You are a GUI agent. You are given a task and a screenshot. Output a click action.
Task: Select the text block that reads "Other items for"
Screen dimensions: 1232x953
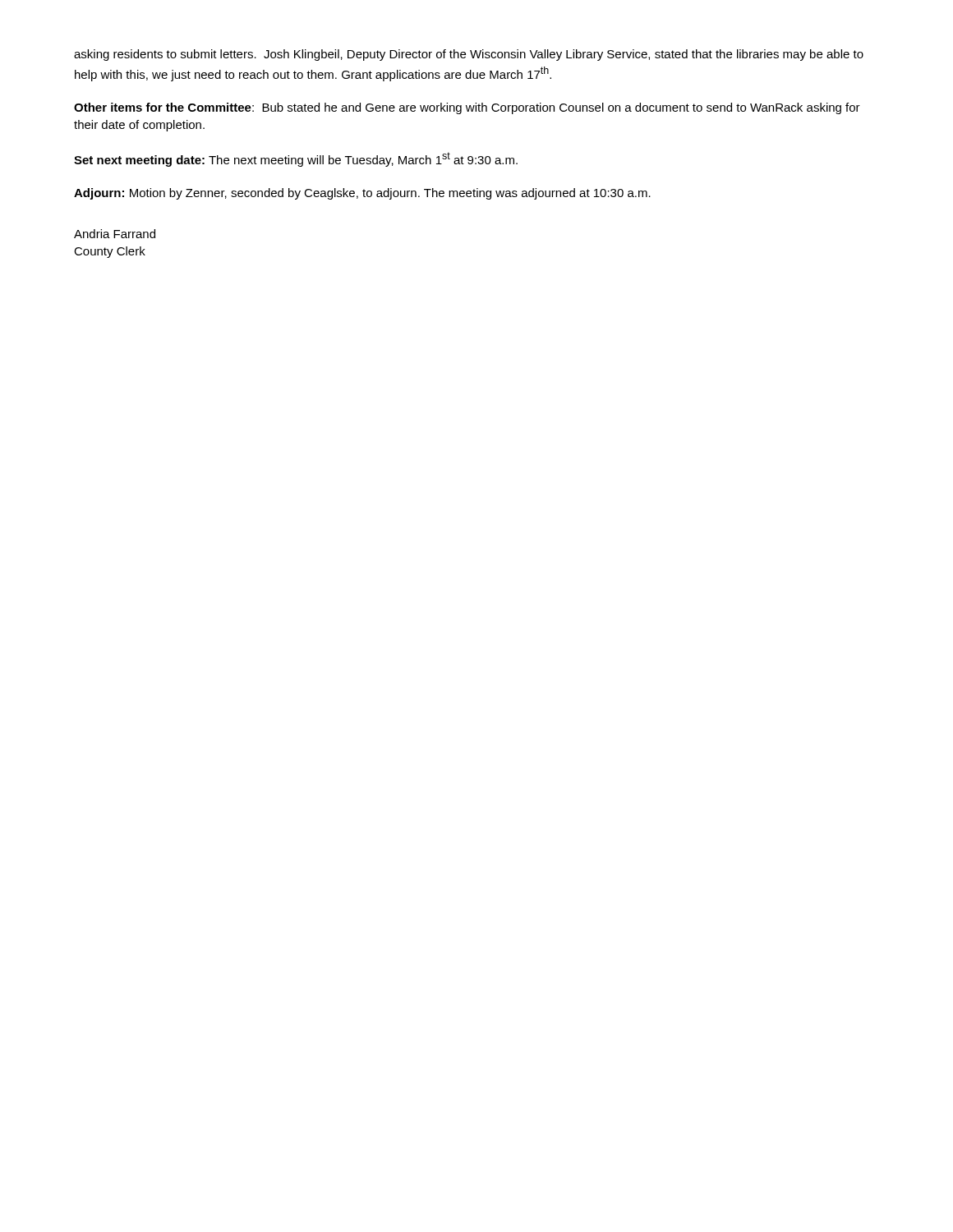[x=467, y=116]
